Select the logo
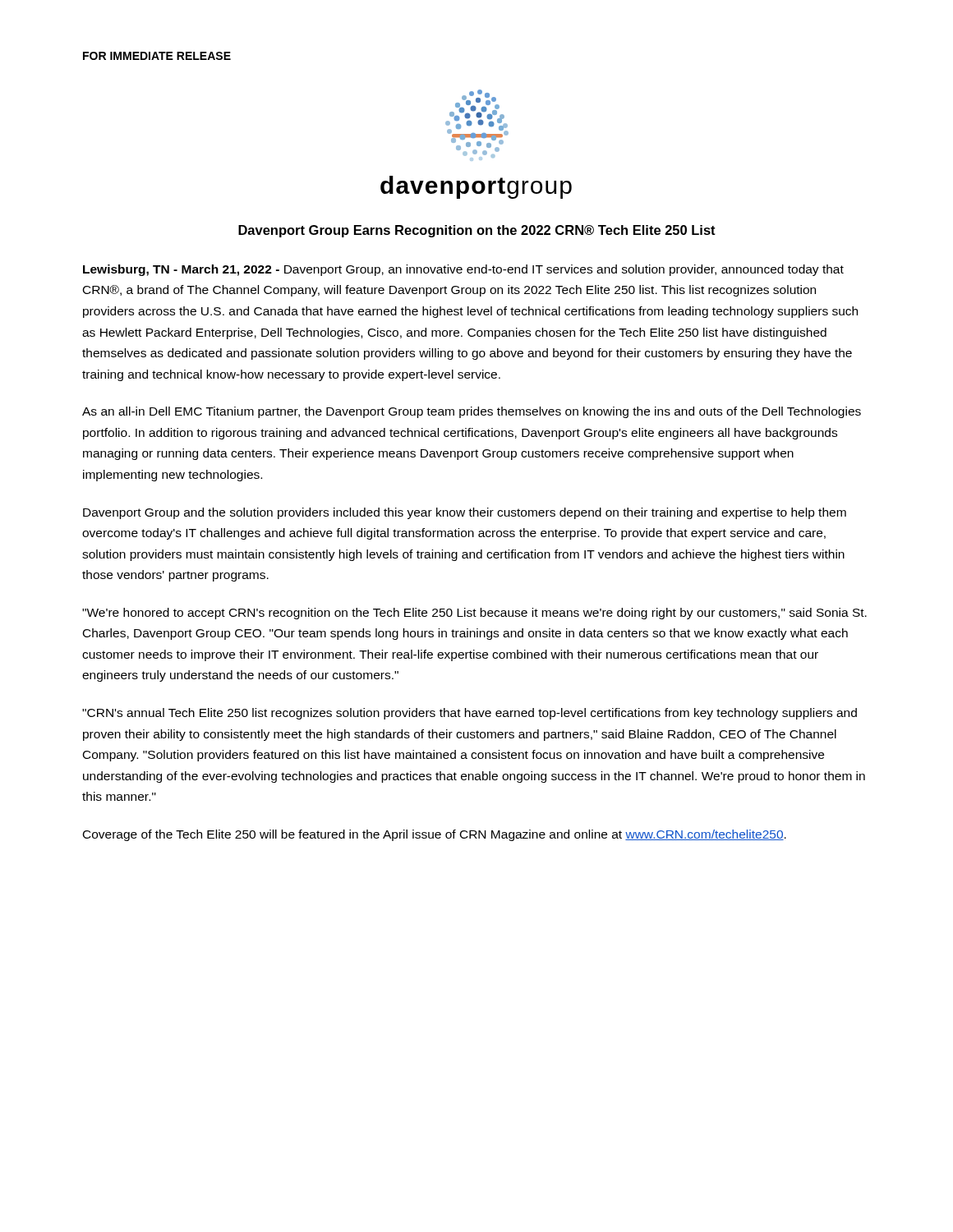 [x=476, y=126]
